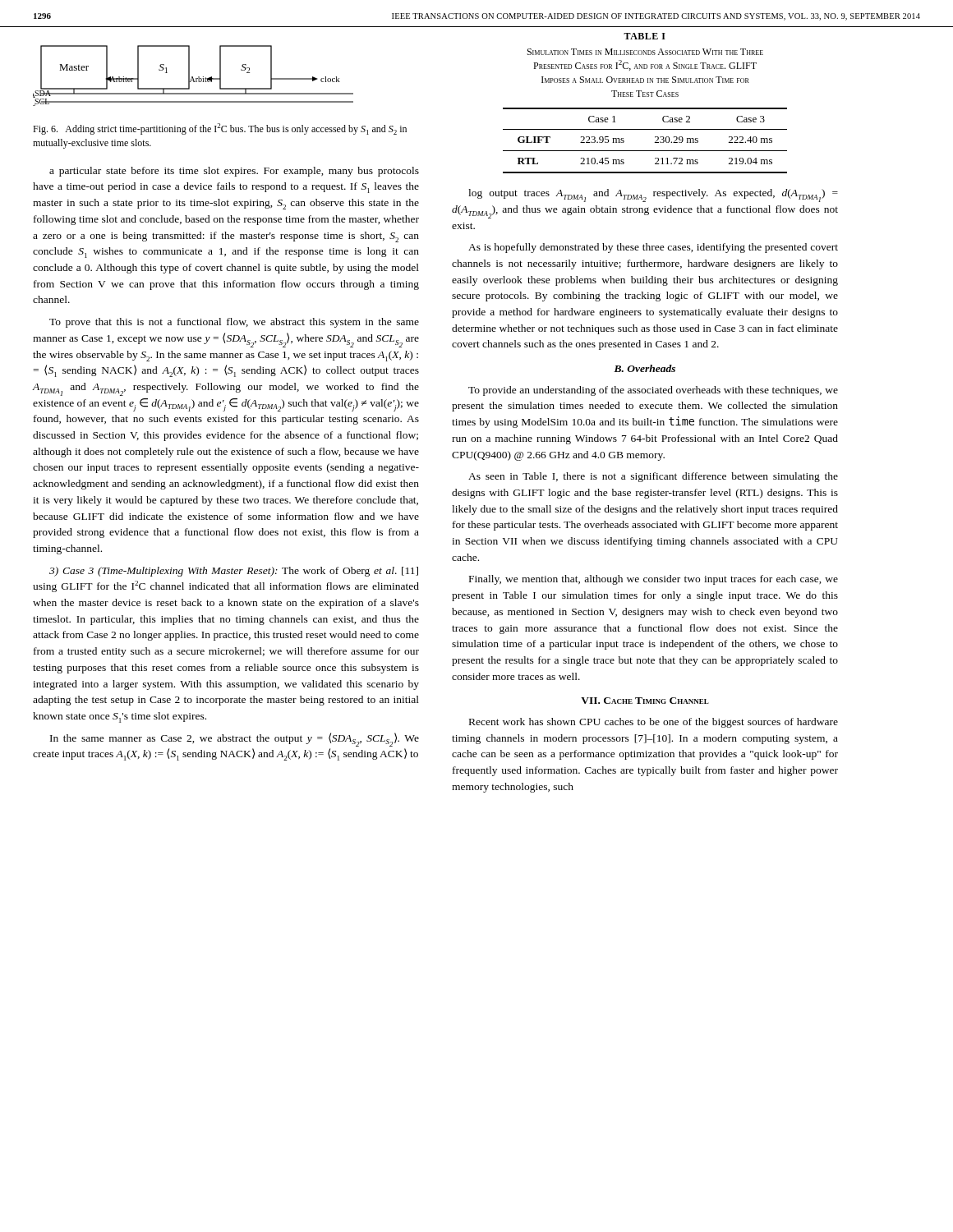953x1232 pixels.
Task: Locate the block of text that opens with "Recent work has shown CPU caches"
Action: tap(645, 754)
